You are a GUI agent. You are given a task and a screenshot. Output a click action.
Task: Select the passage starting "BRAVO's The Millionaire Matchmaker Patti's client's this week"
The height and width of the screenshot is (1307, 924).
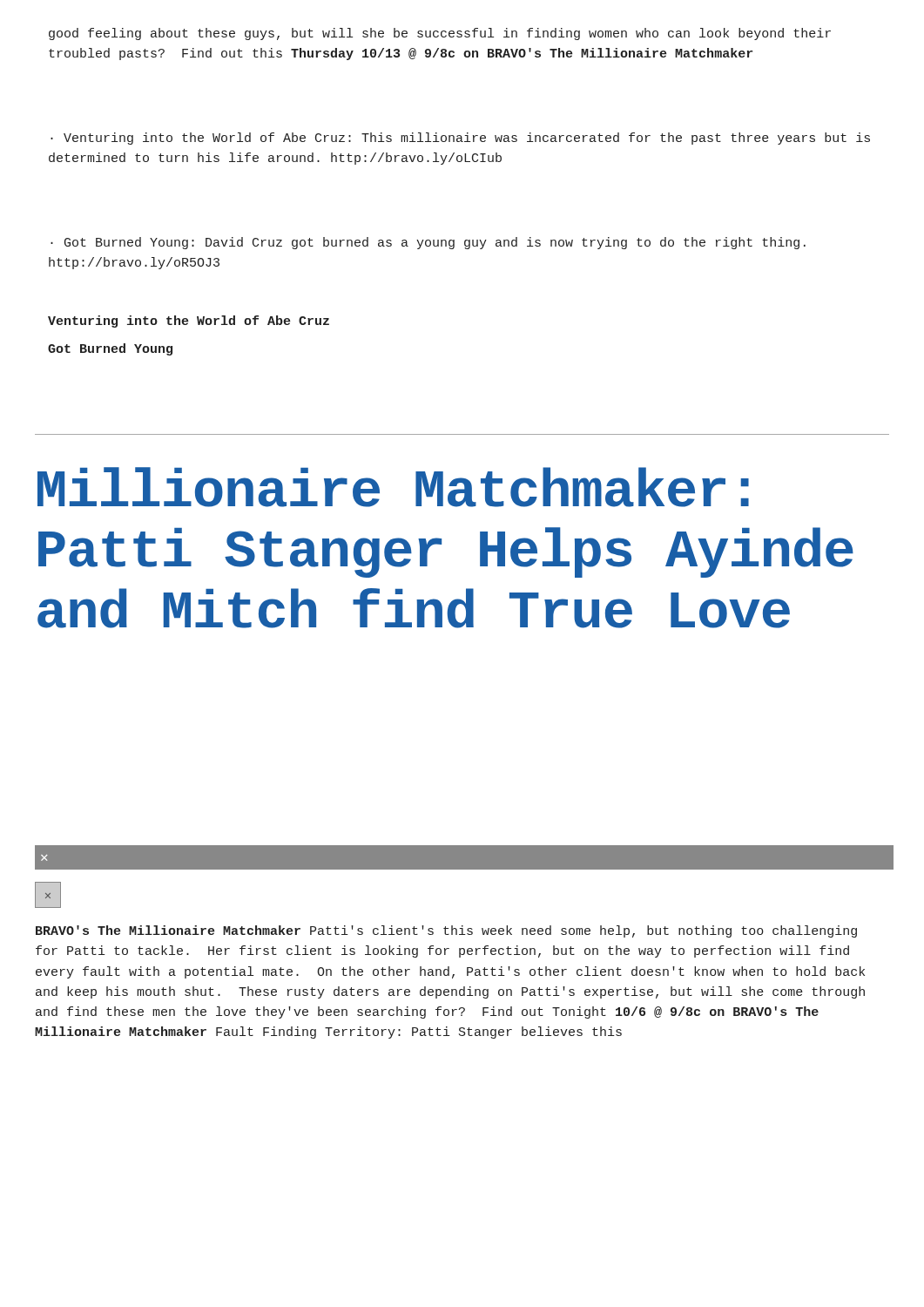(x=450, y=983)
